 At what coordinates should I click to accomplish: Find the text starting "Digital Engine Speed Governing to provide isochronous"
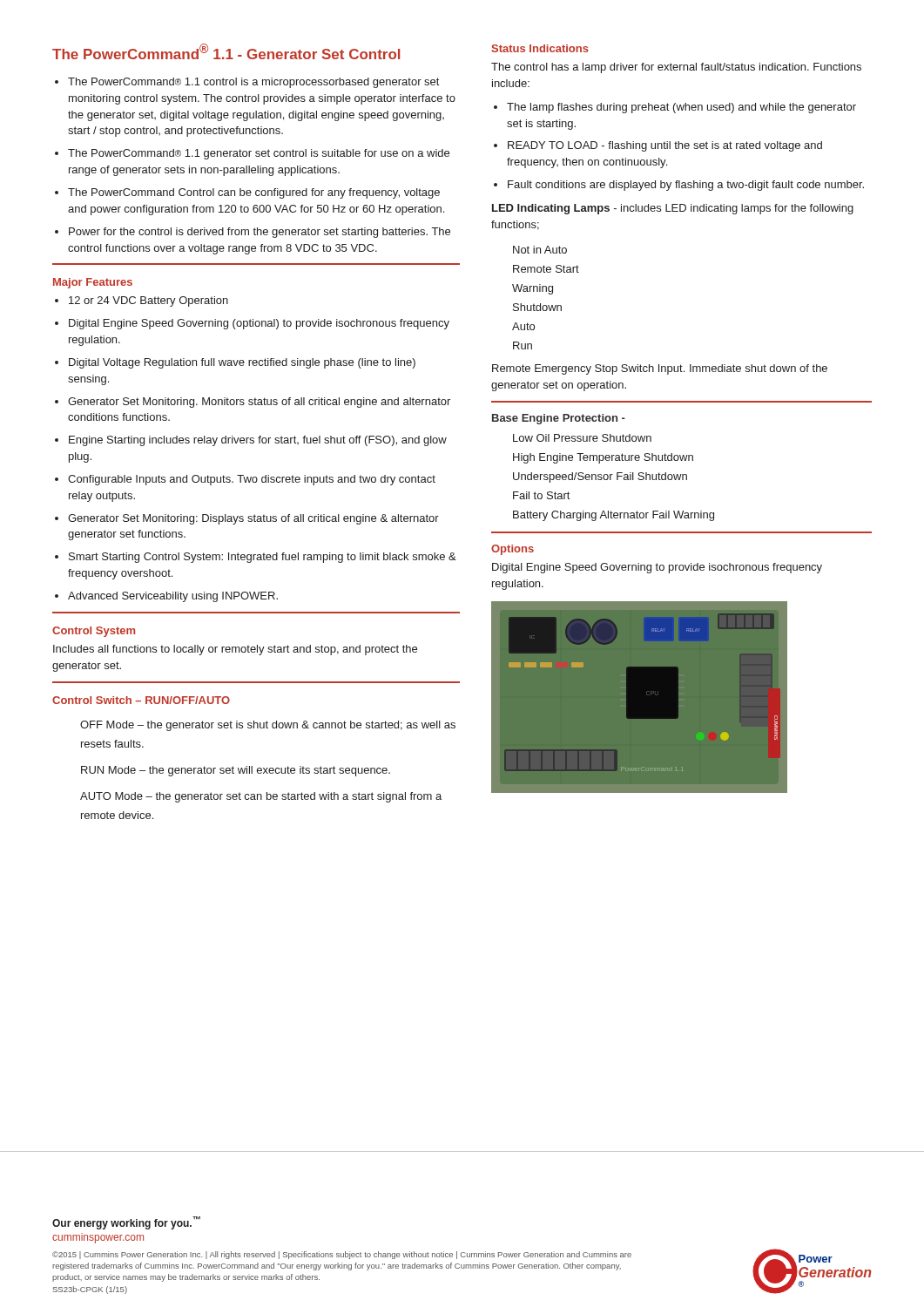(657, 575)
